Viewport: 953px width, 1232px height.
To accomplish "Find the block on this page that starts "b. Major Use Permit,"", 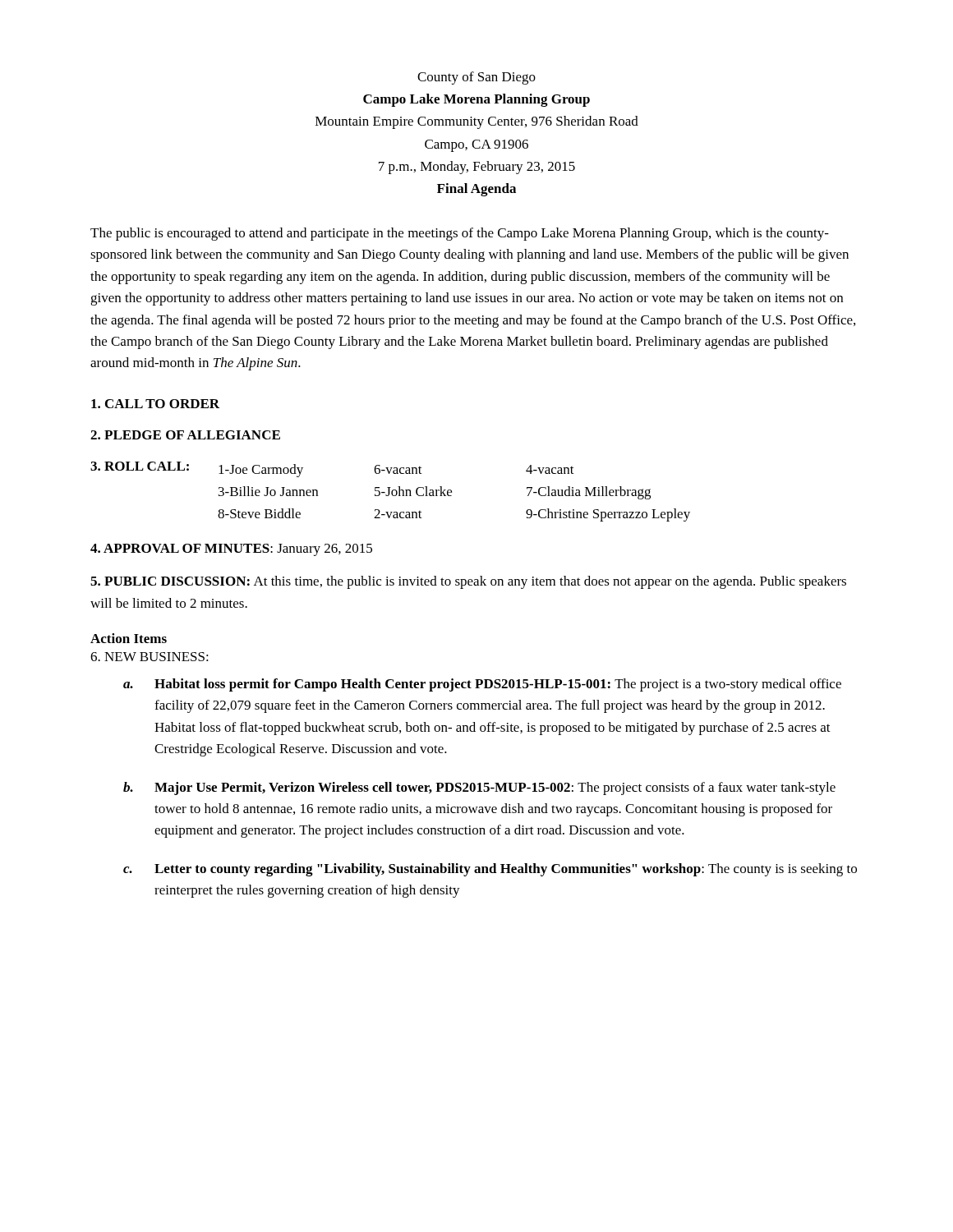I will click(x=493, y=809).
